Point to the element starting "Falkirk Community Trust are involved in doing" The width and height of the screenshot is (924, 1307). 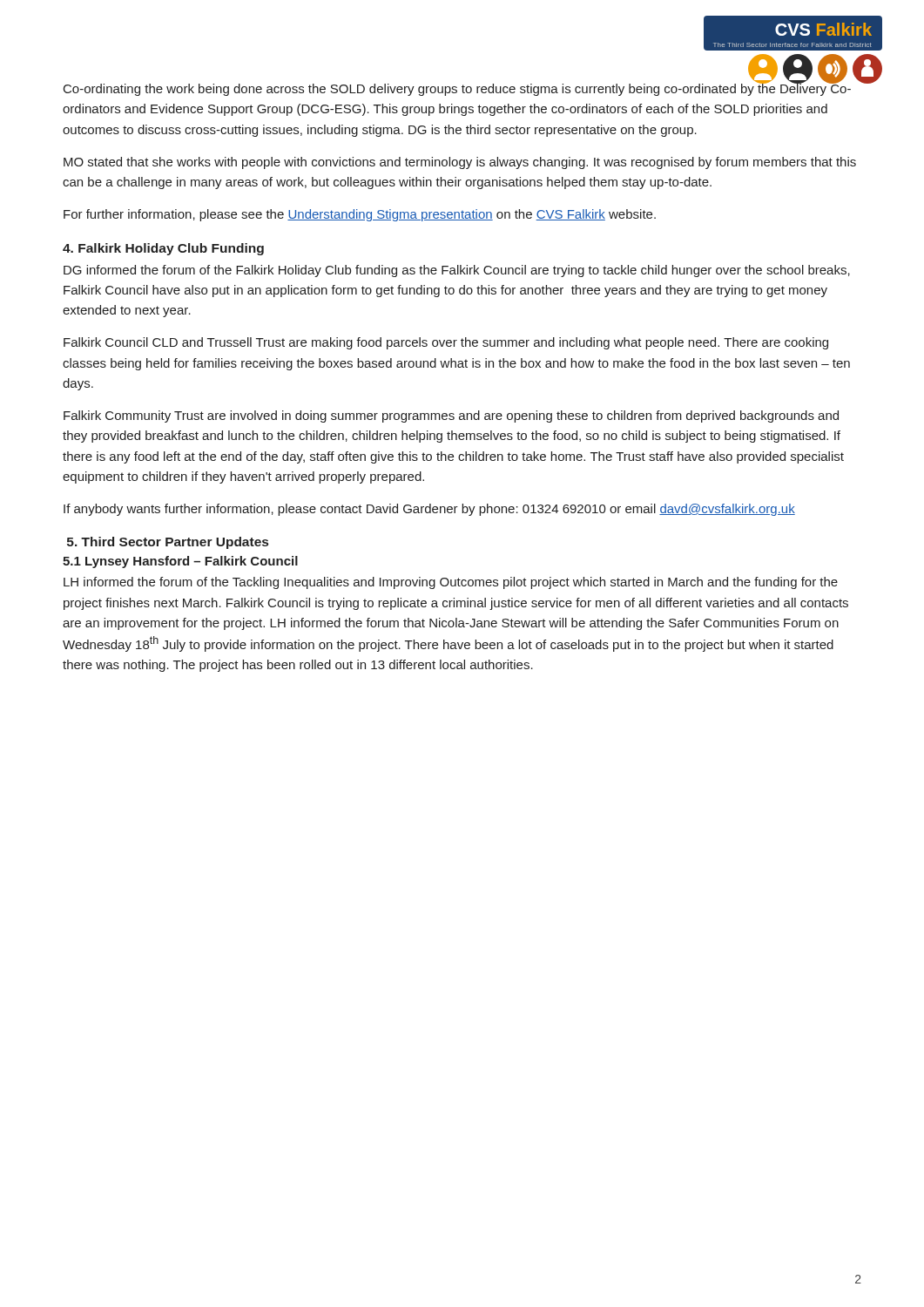click(x=453, y=446)
